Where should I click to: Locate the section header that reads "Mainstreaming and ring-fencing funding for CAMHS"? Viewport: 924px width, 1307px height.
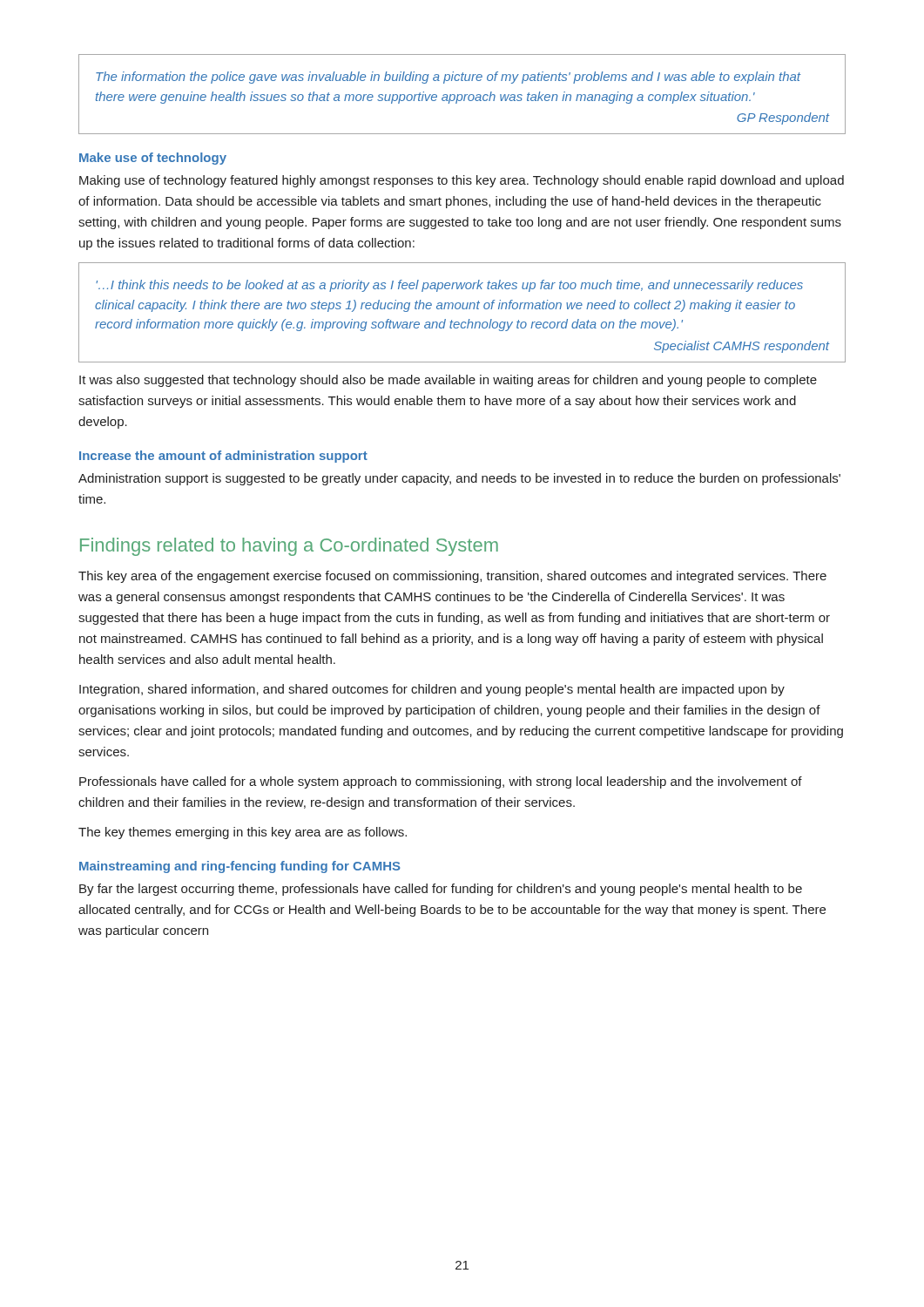(240, 865)
